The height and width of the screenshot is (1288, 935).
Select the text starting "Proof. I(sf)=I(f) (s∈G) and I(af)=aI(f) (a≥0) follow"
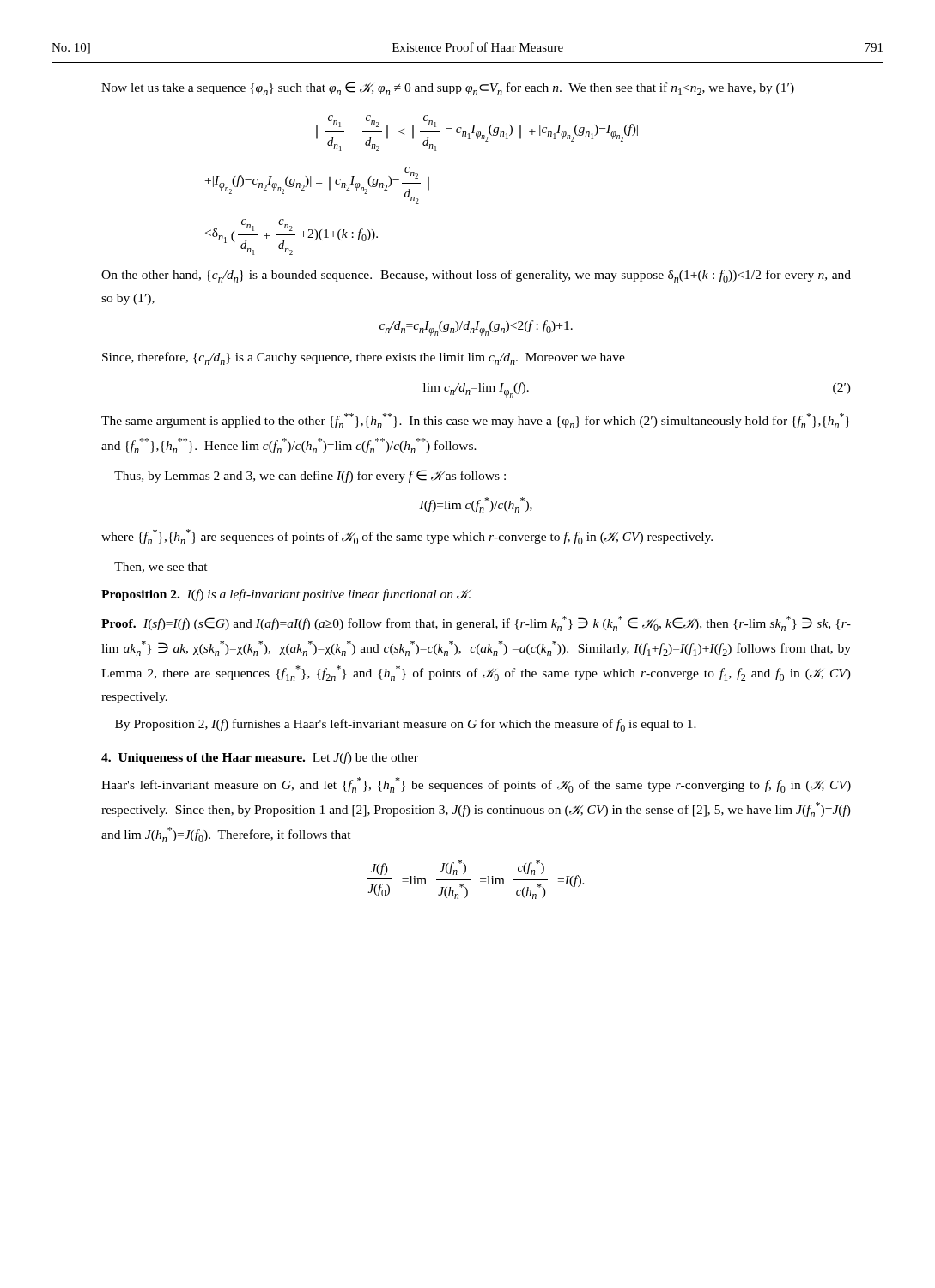pyautogui.click(x=476, y=658)
